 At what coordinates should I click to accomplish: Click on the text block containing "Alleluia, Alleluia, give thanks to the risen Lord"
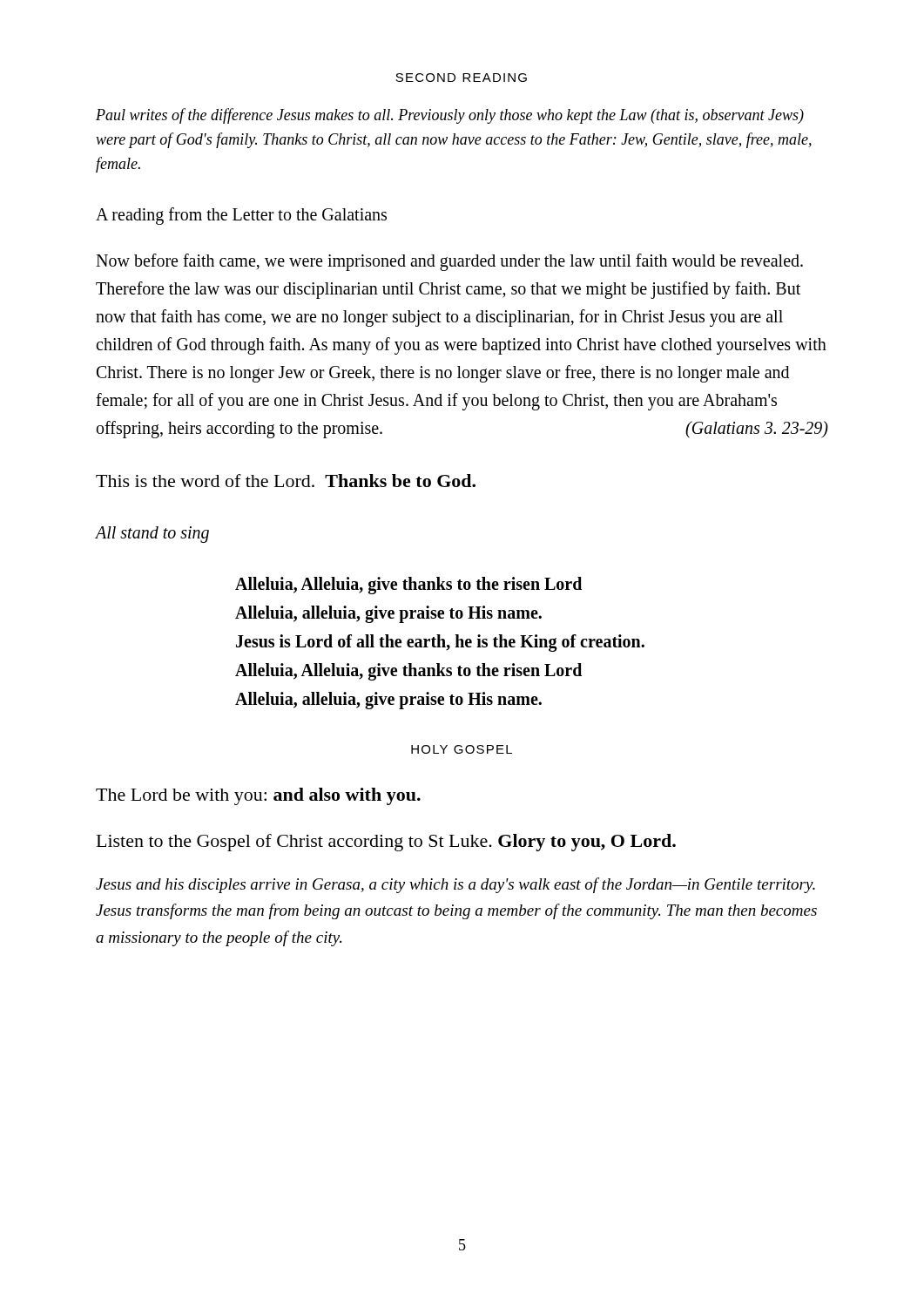(532, 641)
